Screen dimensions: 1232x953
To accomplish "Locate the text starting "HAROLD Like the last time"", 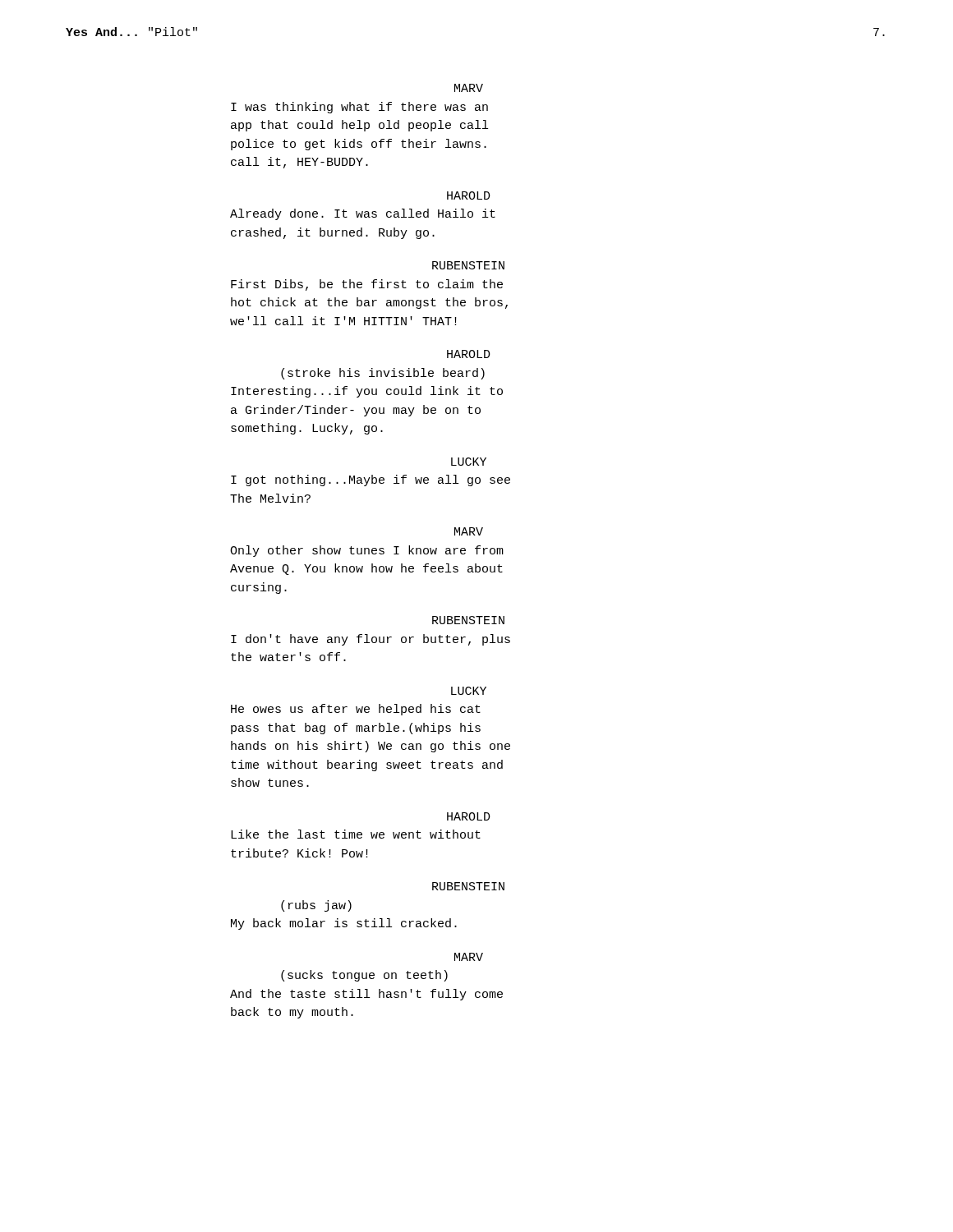I will (468, 836).
